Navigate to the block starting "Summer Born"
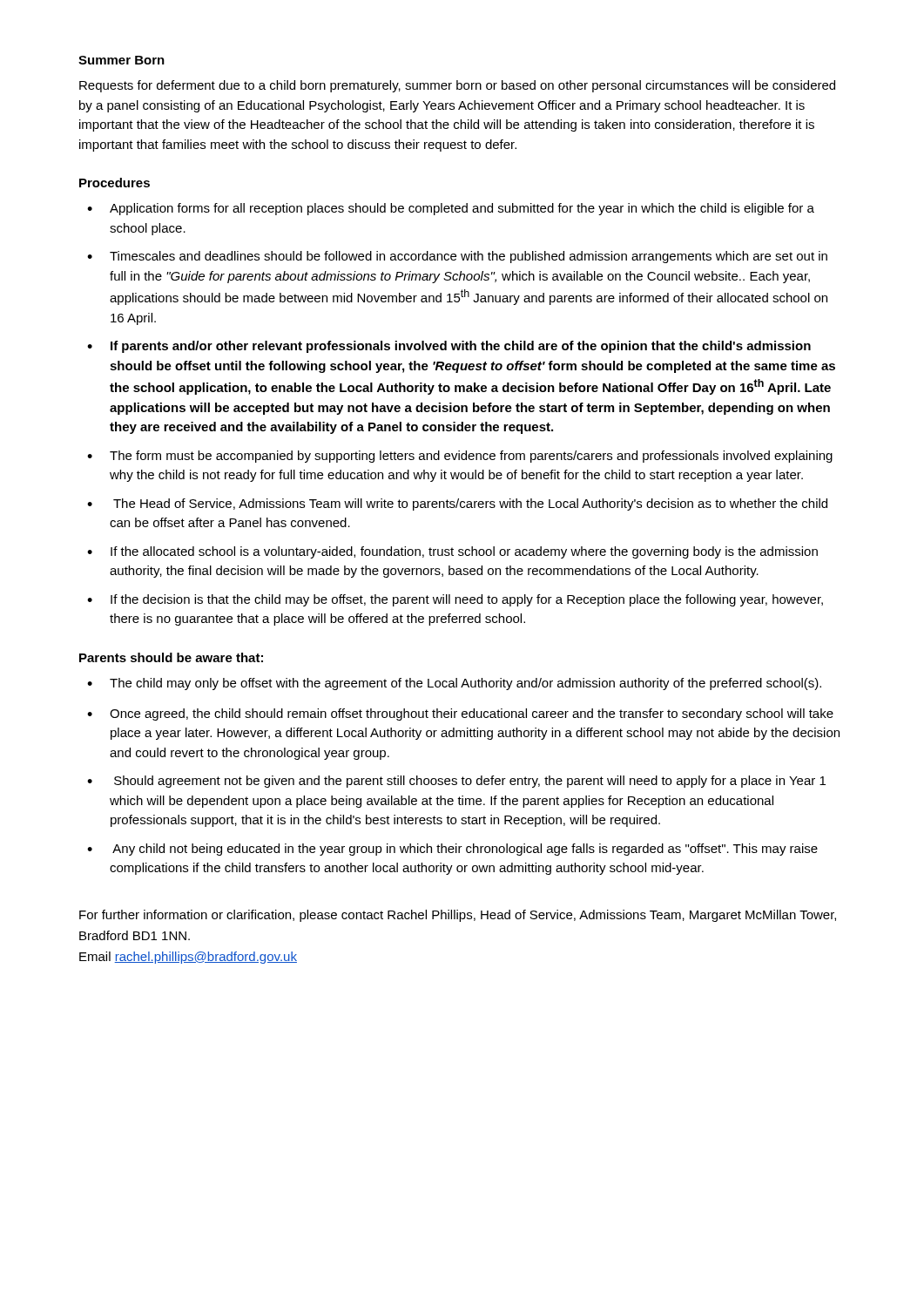Screen dimensions: 1307x924 coord(122,60)
